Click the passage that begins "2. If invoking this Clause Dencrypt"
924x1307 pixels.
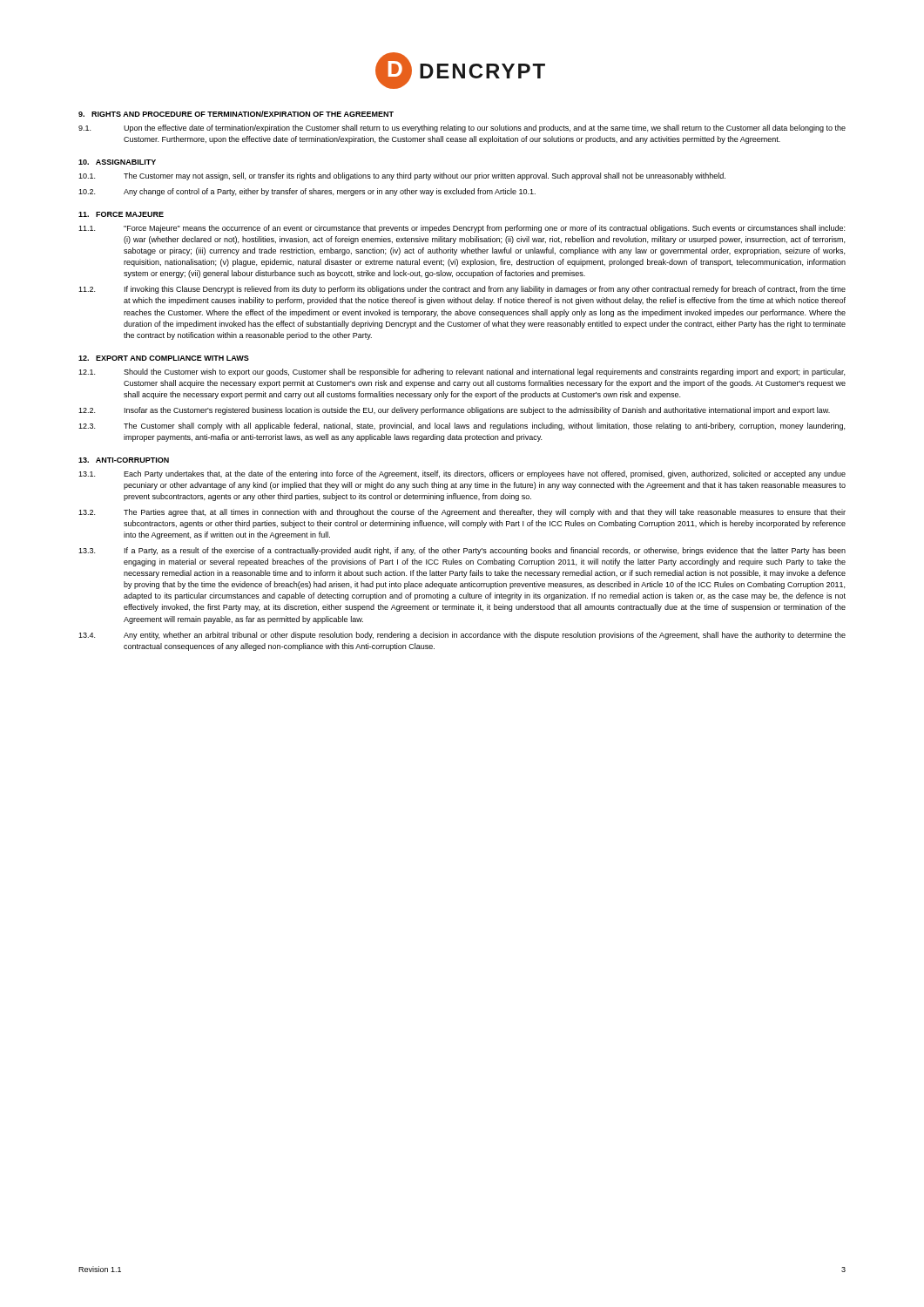coord(462,313)
